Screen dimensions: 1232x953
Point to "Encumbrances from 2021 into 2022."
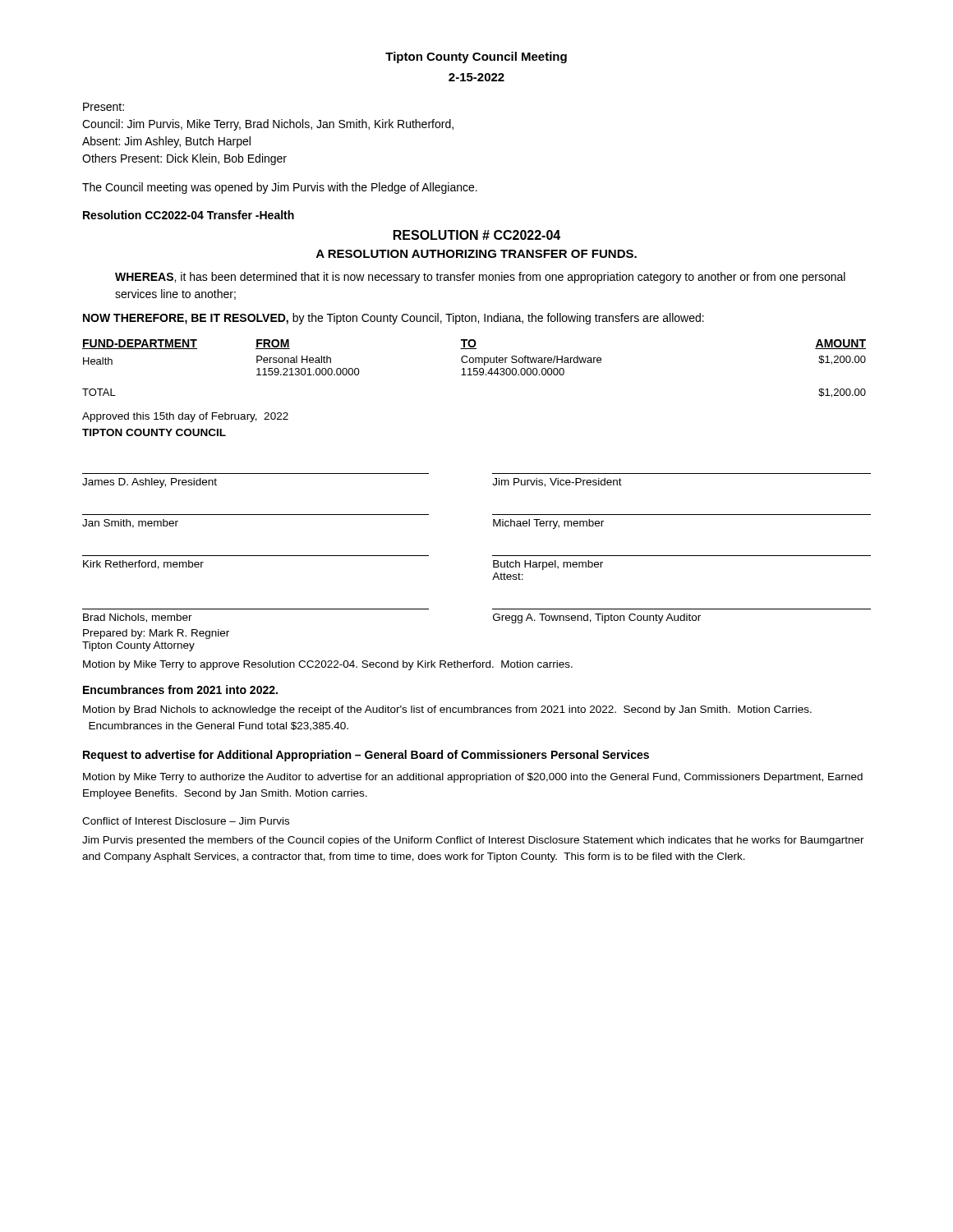tap(180, 689)
